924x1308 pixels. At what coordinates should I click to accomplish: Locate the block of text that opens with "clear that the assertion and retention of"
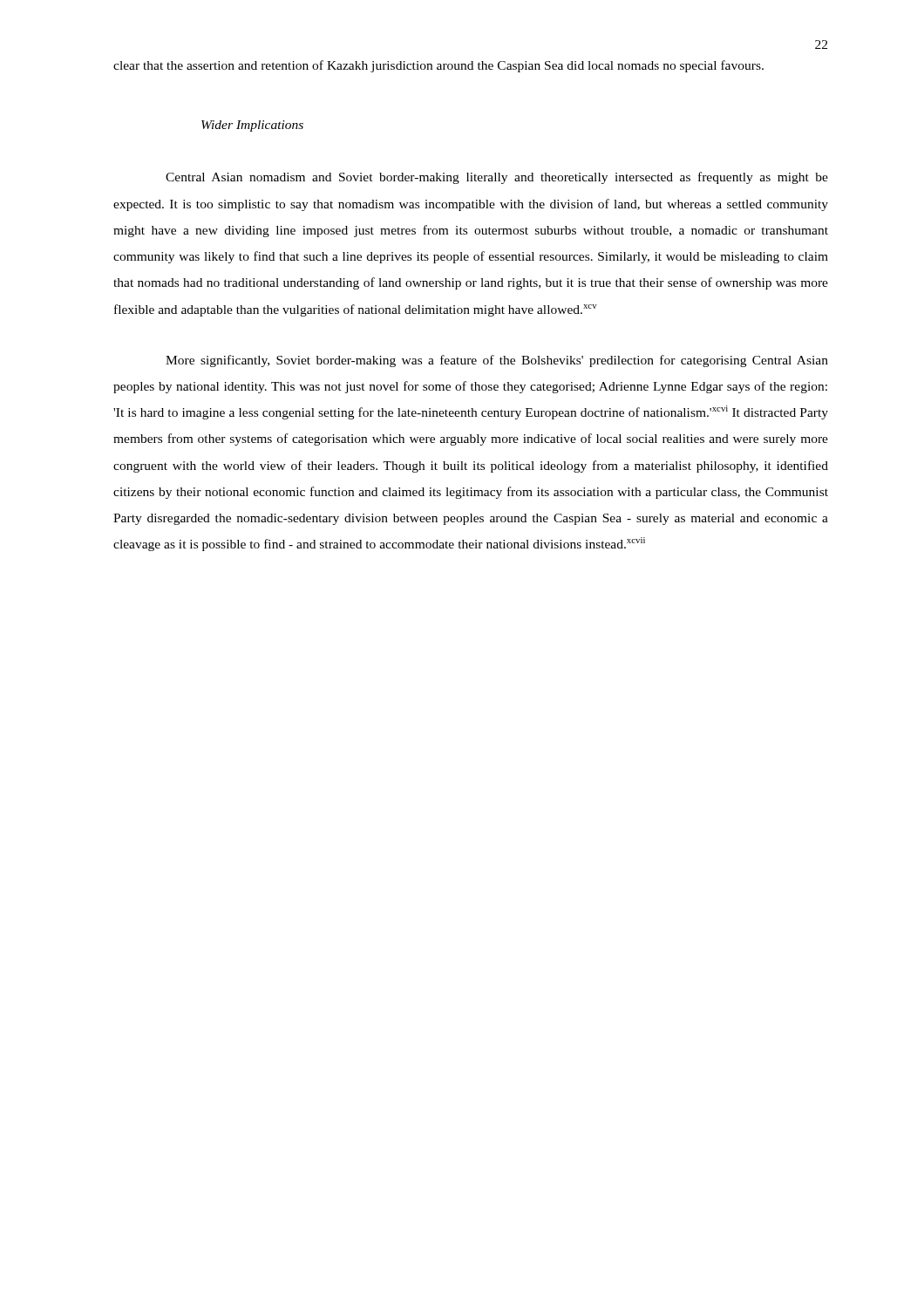pyautogui.click(x=439, y=65)
